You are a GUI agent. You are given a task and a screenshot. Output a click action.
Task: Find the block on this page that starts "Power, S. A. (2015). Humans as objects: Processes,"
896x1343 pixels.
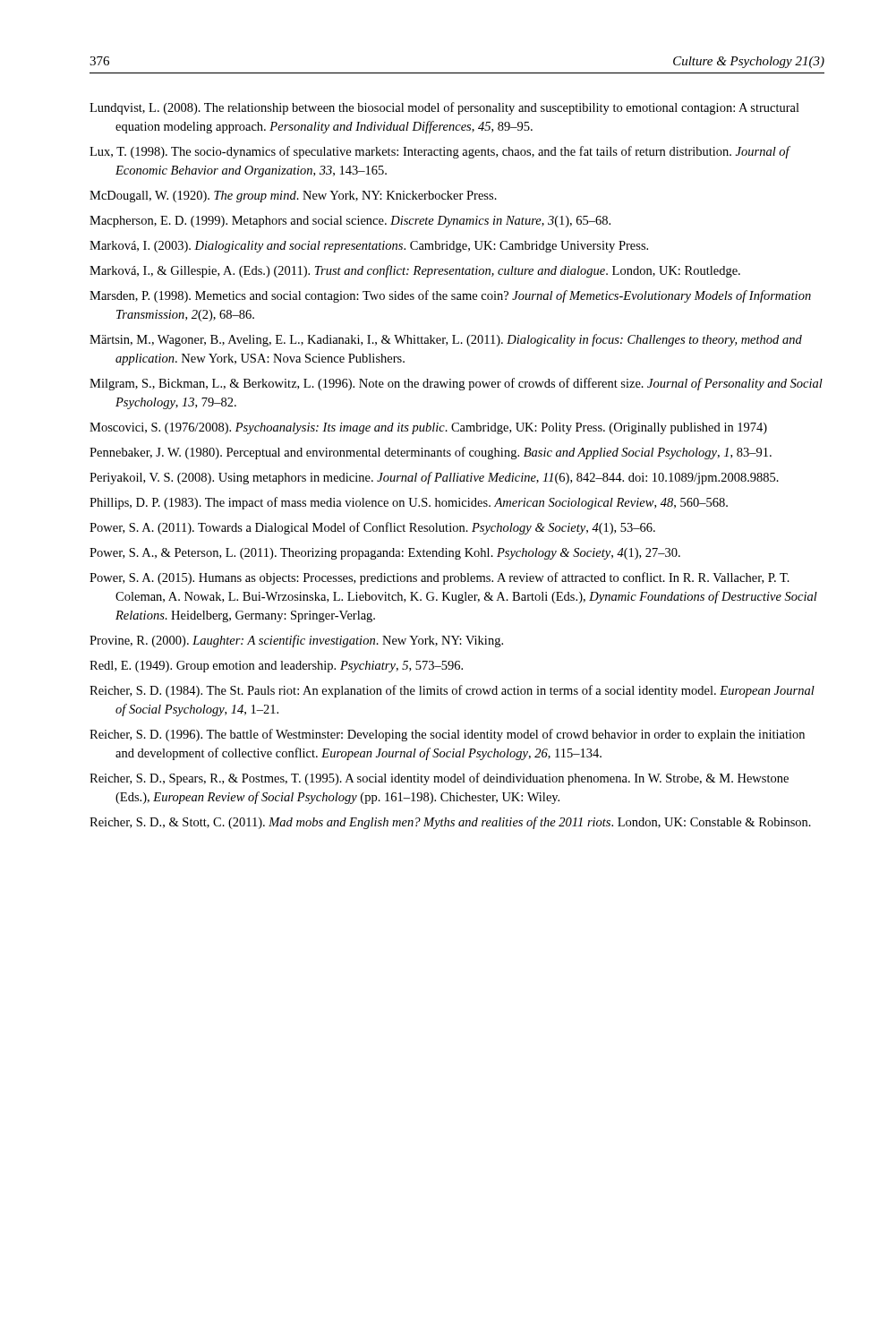click(x=453, y=597)
